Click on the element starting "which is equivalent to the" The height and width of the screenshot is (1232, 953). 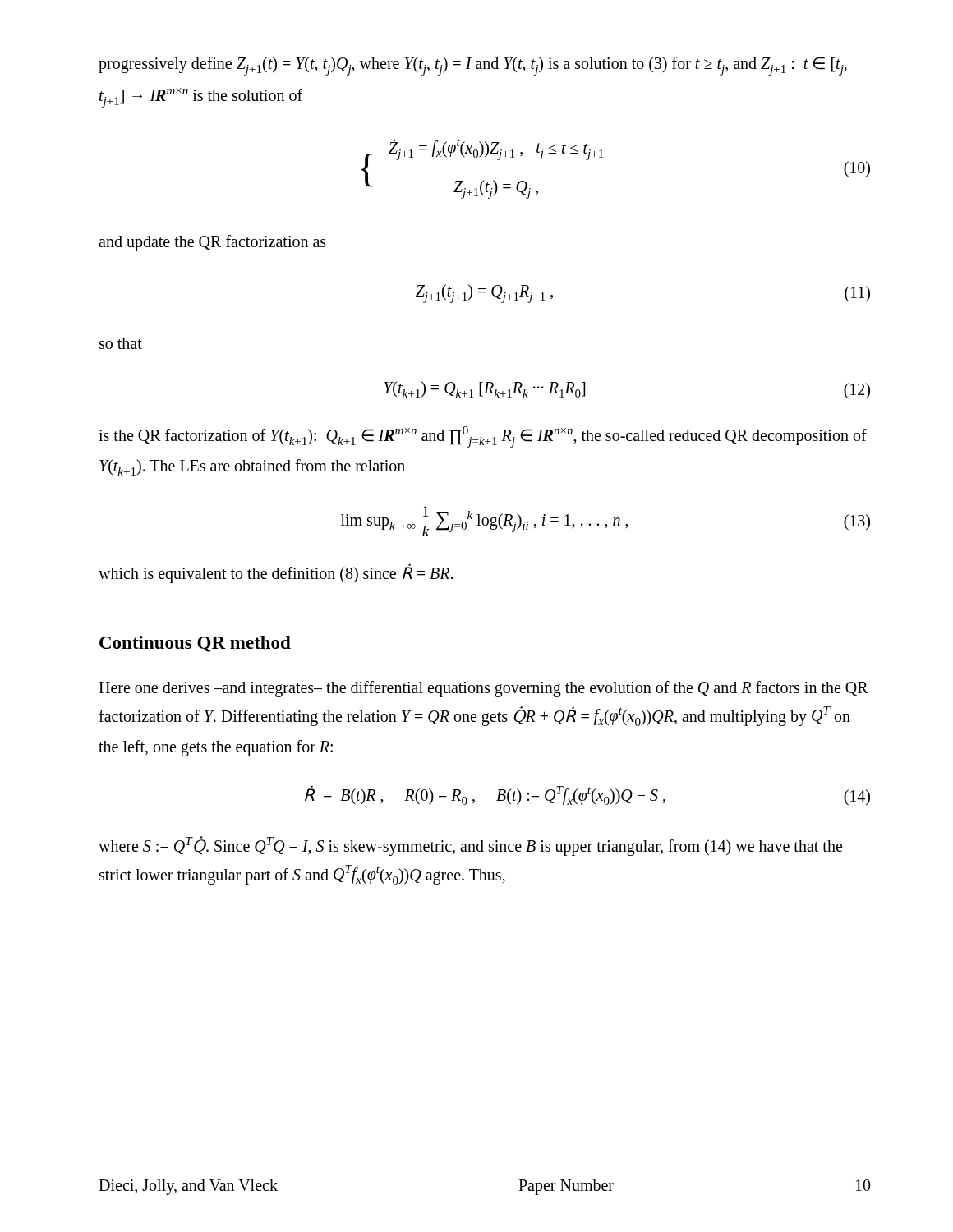276,573
